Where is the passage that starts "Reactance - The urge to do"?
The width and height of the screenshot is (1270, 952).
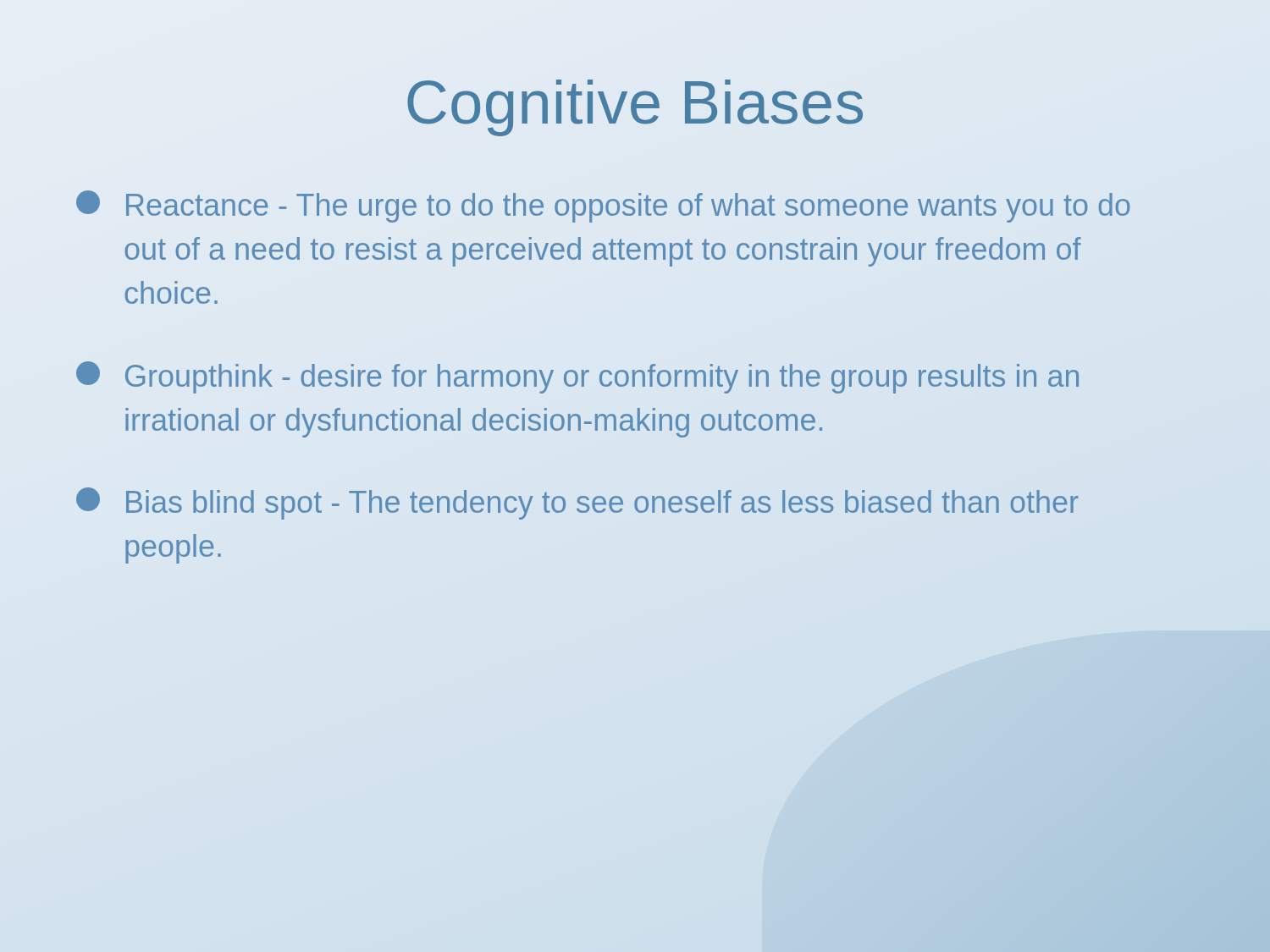610,250
